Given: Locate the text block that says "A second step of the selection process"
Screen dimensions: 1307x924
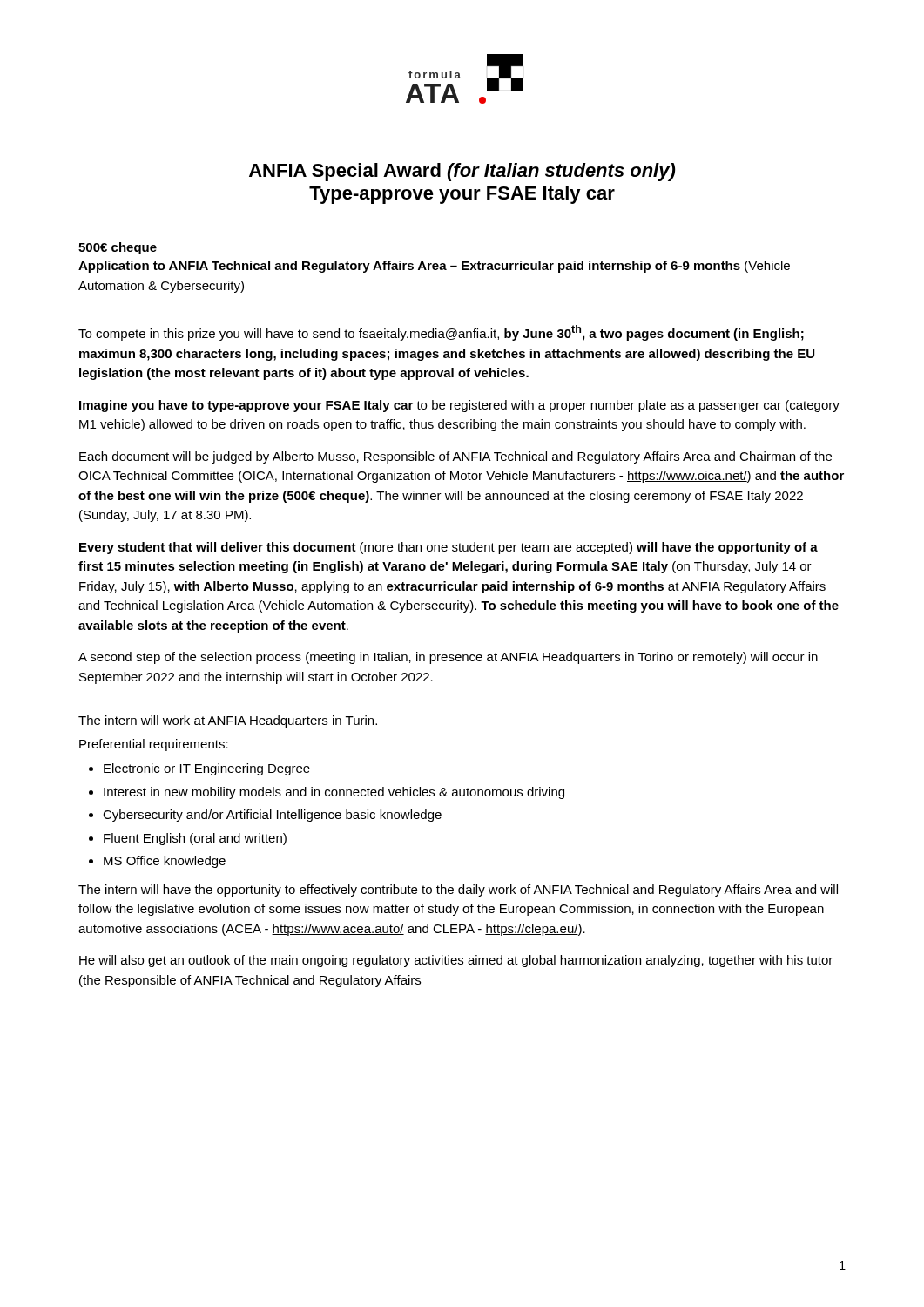Looking at the screenshot, I should [448, 666].
